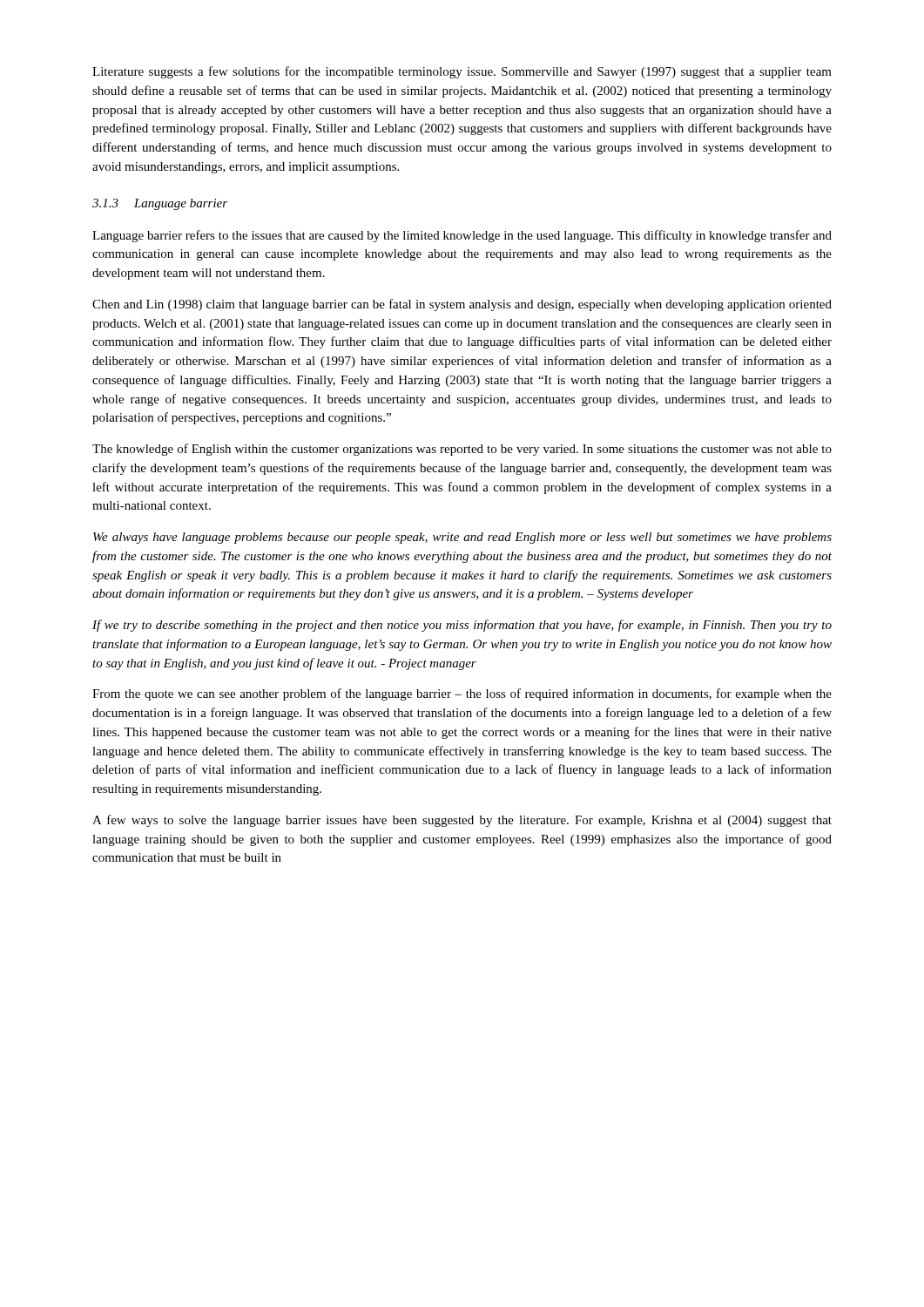Viewport: 924px width, 1307px height.
Task: Point to the block beginning "Literature suggests a few solutions"
Action: (x=462, y=119)
